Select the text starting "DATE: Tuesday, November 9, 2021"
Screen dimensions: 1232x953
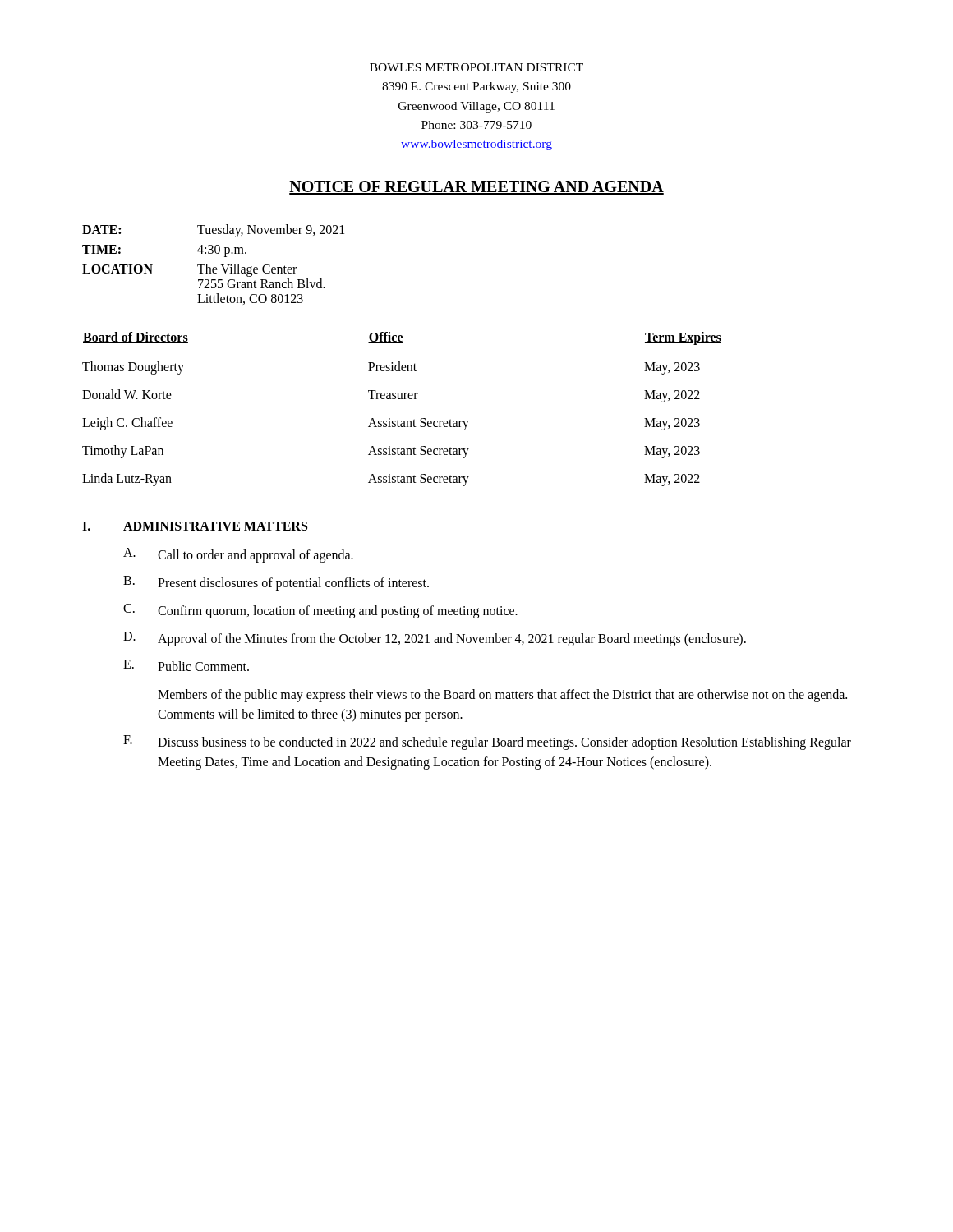point(214,230)
